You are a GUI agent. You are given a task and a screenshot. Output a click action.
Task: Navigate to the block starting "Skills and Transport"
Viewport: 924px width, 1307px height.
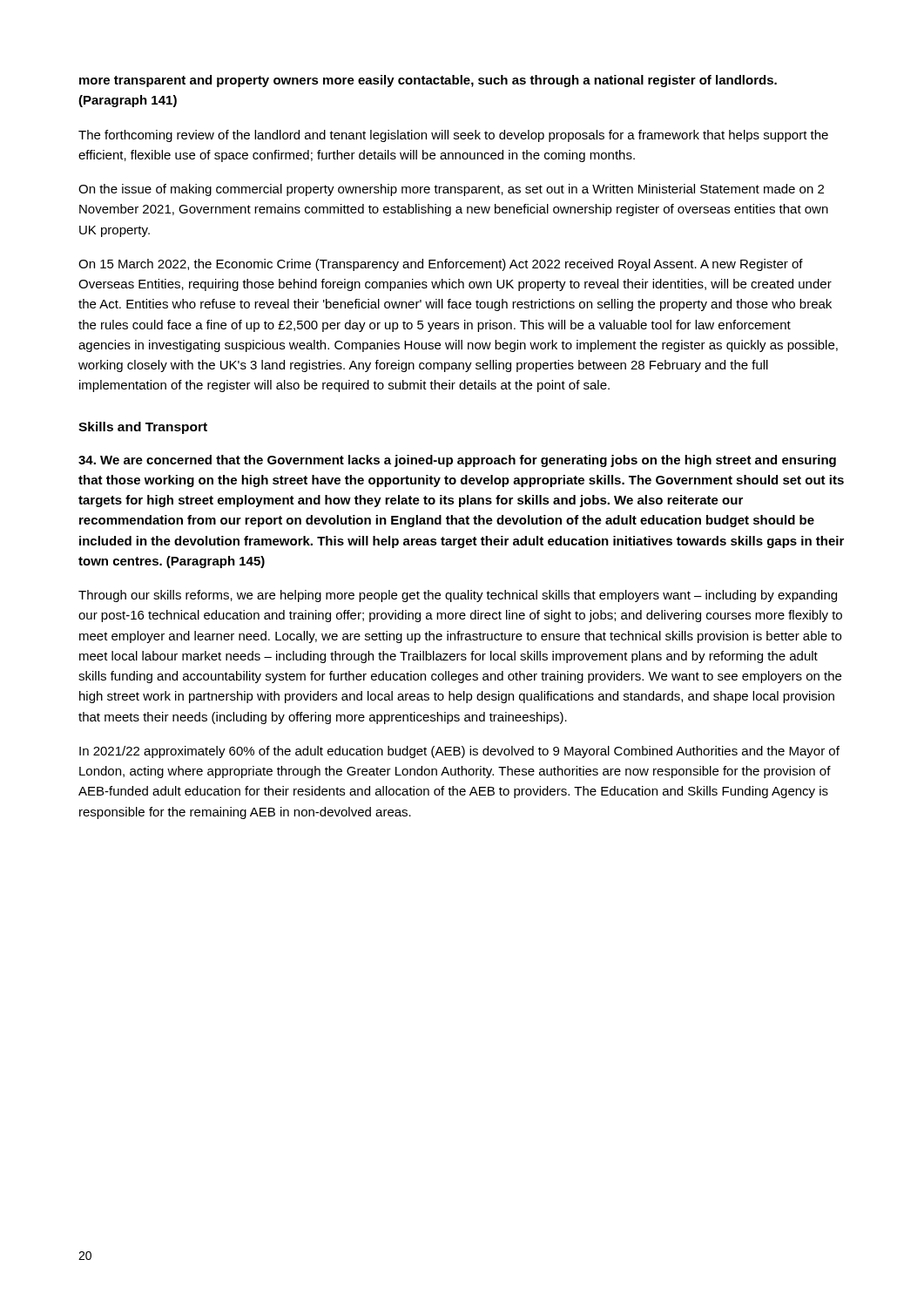143,428
